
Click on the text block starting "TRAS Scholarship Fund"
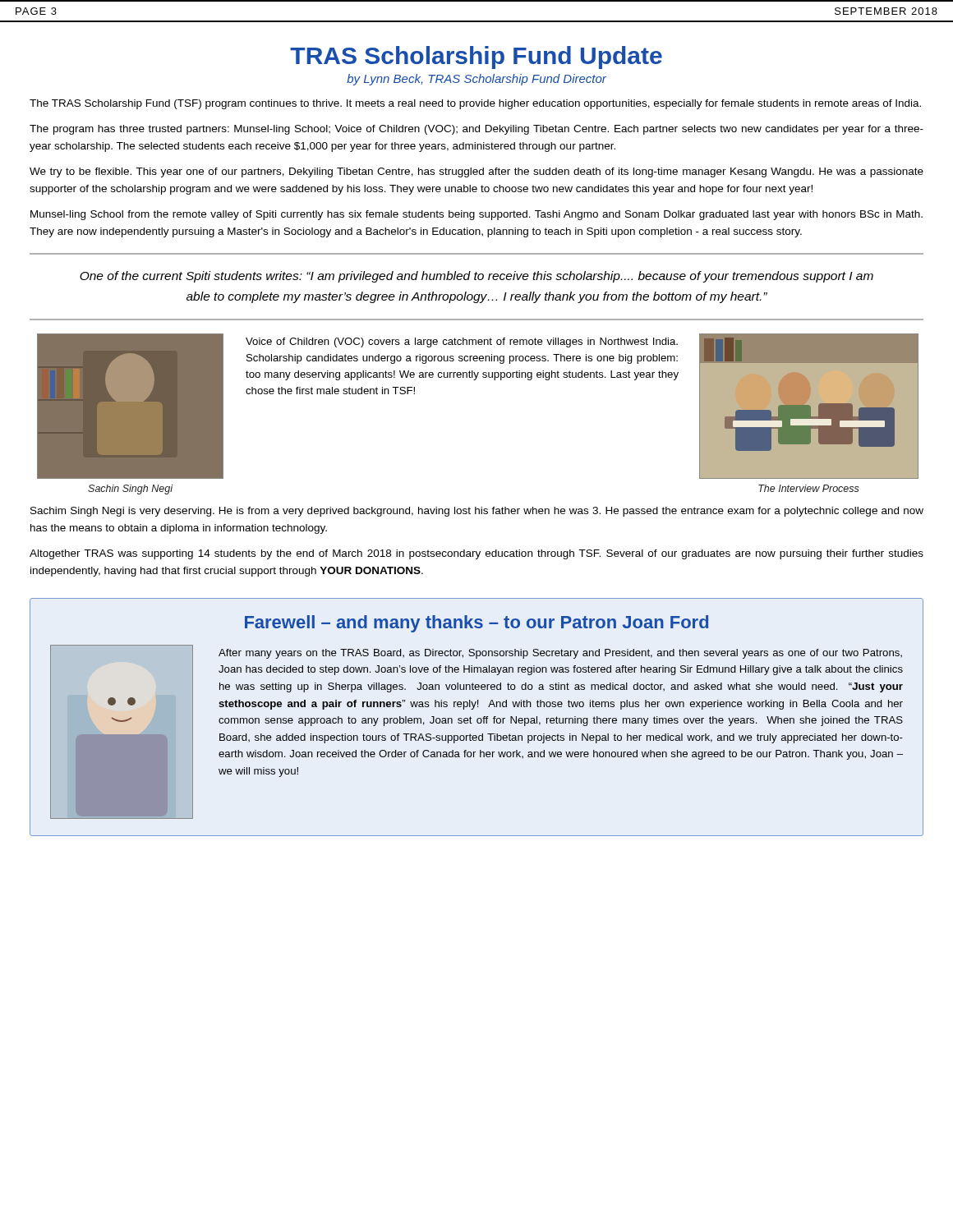click(476, 55)
